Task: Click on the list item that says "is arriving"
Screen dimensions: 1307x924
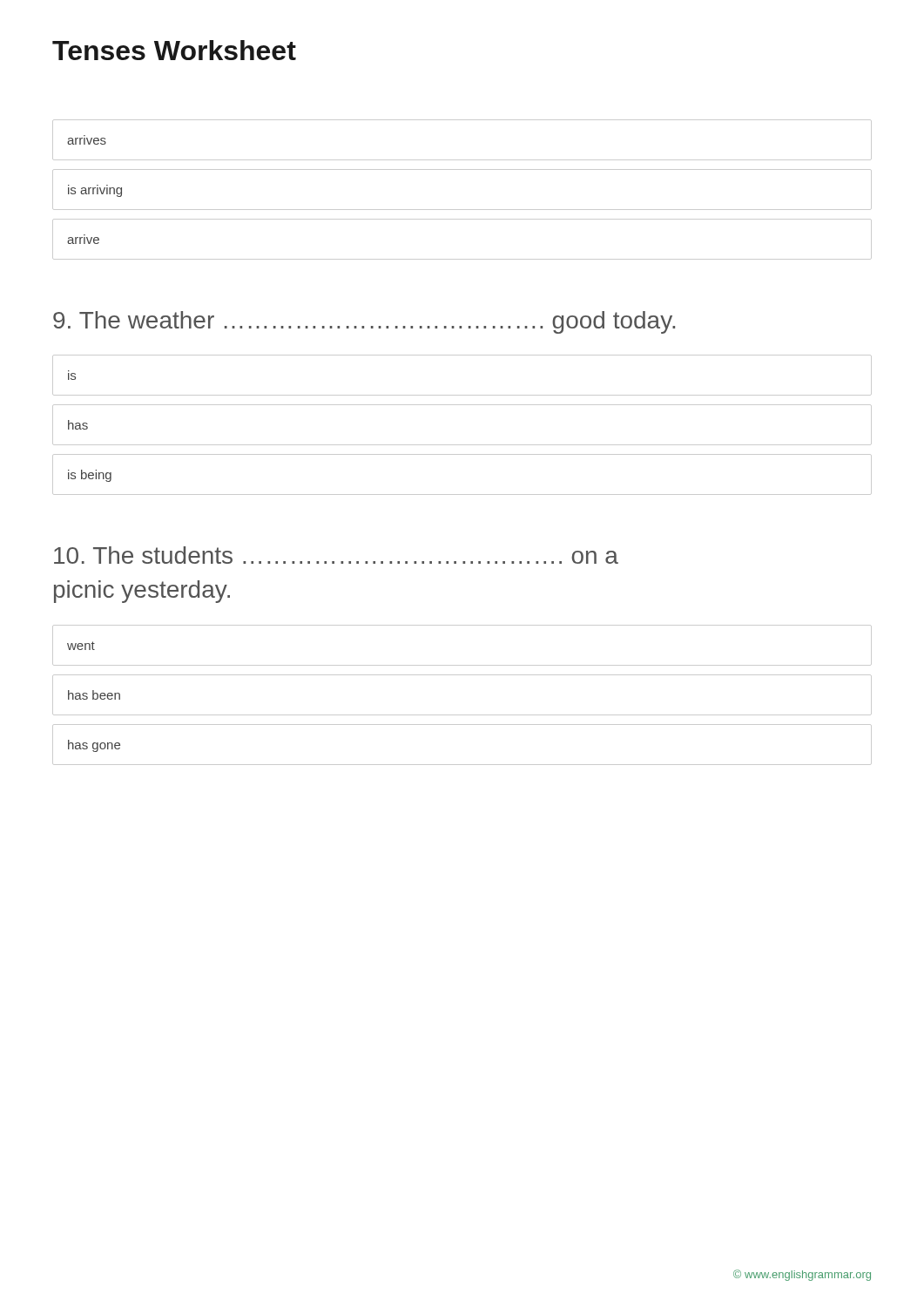Action: tap(95, 190)
